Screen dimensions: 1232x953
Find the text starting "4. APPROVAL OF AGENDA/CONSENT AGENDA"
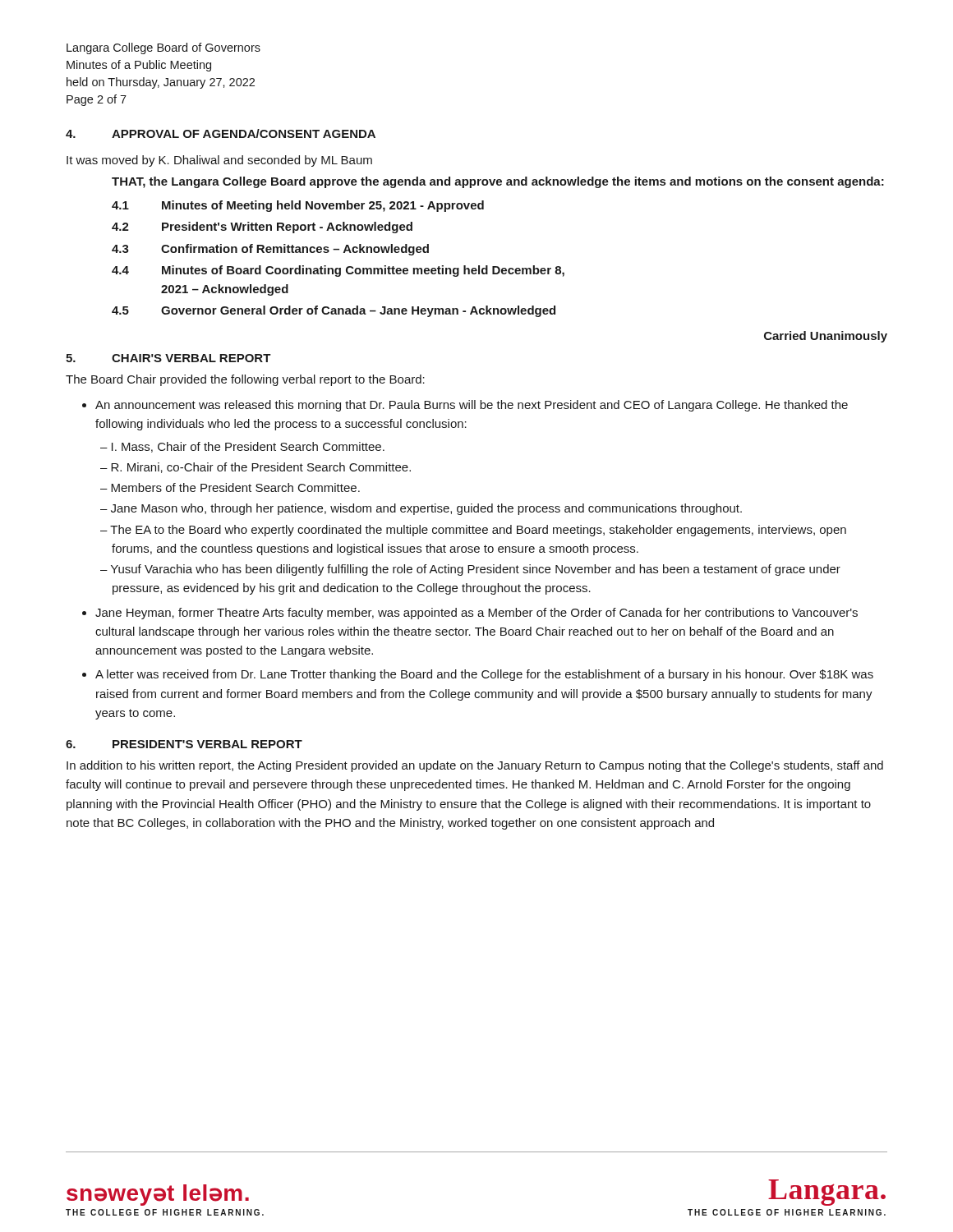click(221, 133)
